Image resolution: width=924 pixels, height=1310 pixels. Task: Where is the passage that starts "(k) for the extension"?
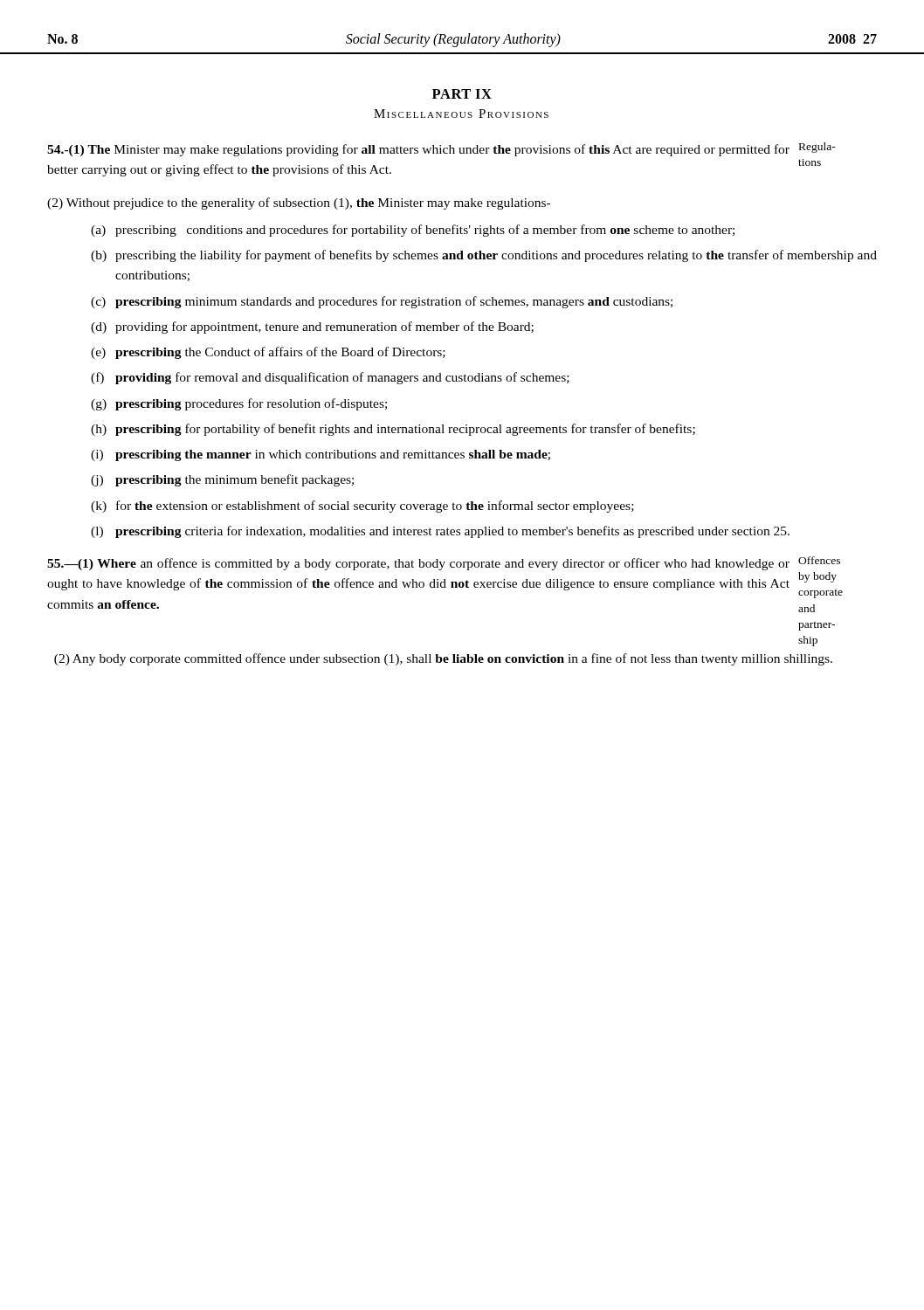[484, 505]
